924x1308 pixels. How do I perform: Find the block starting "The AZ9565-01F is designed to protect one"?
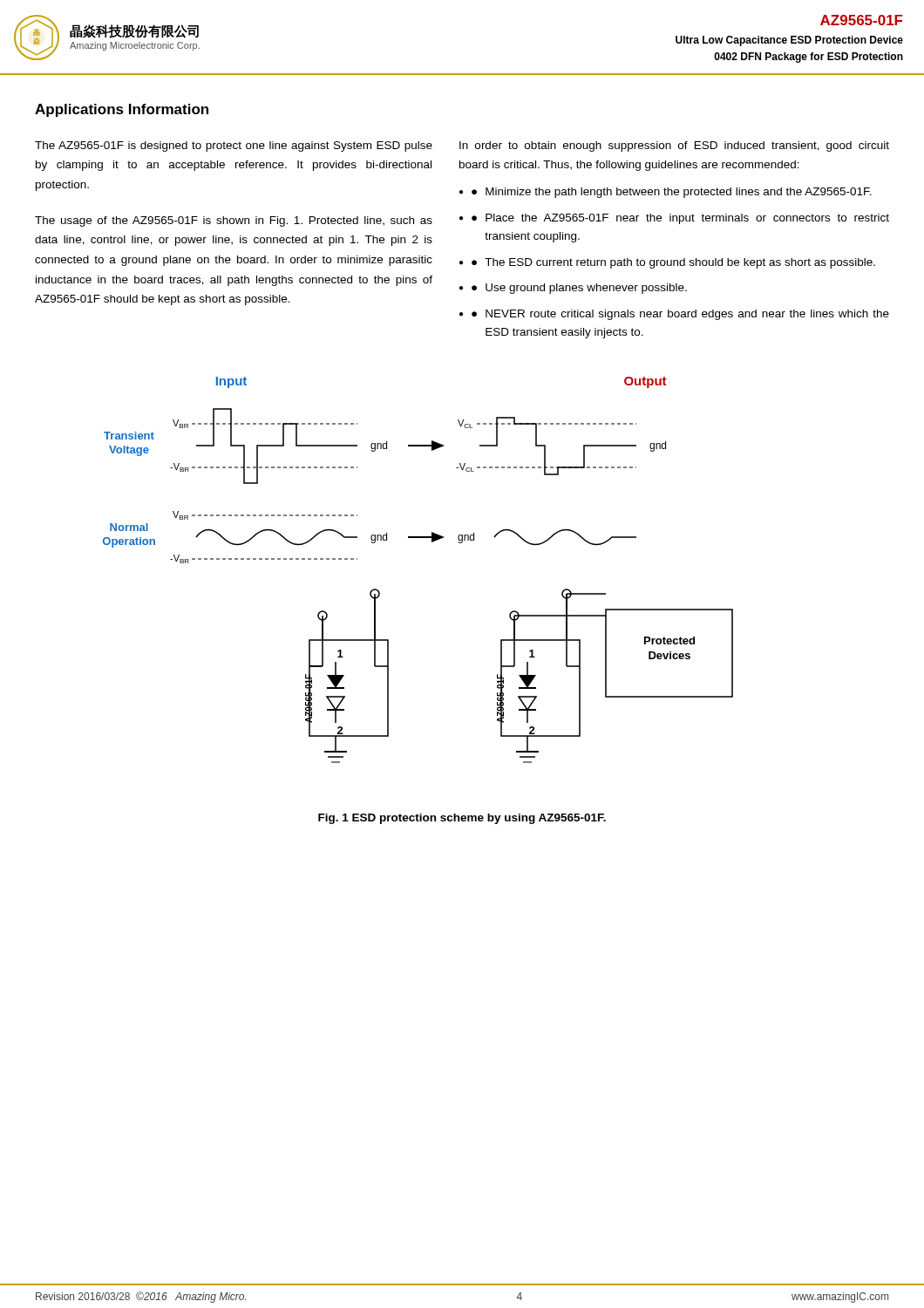point(234,165)
